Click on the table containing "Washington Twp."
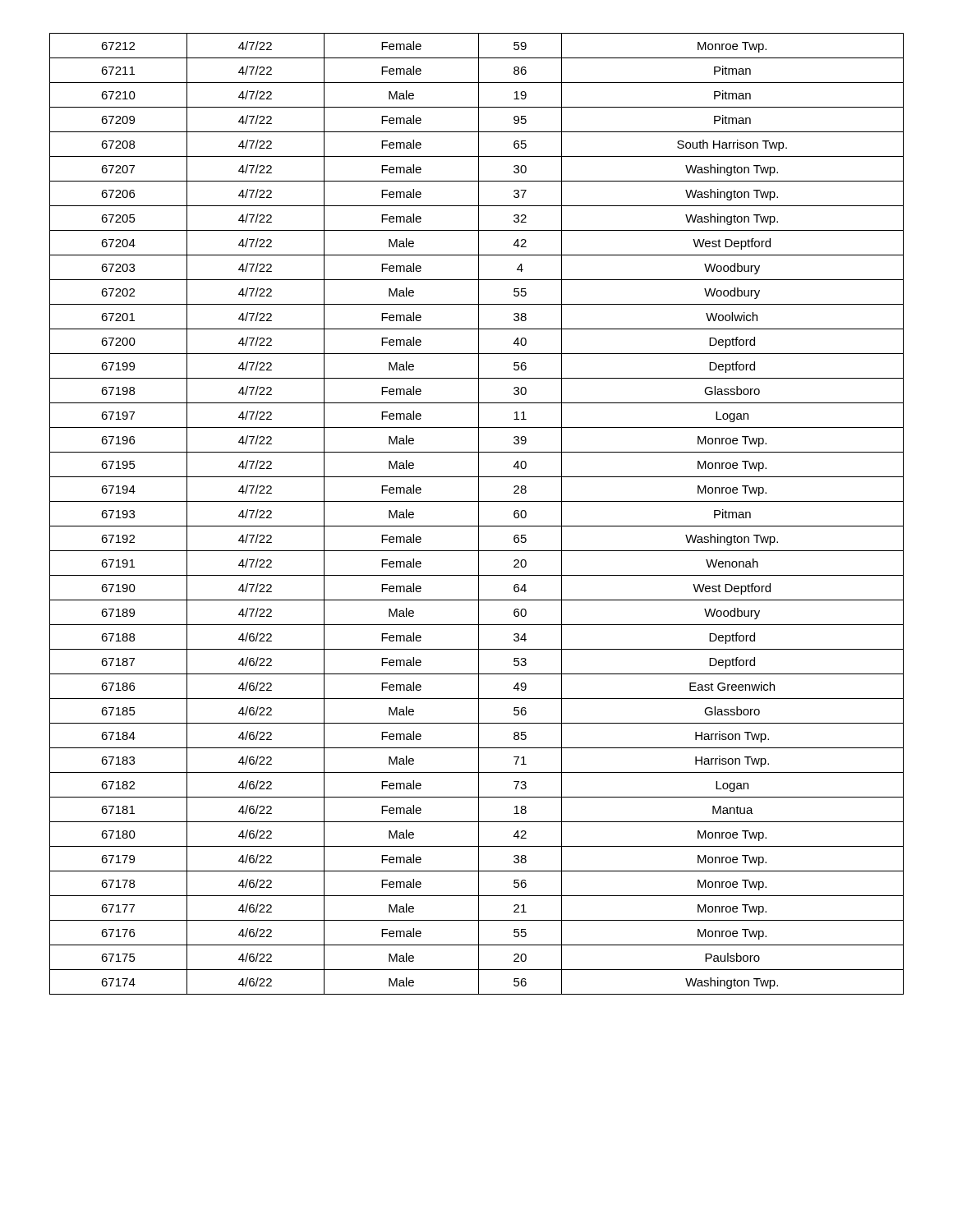The height and width of the screenshot is (1232, 953). coord(476,514)
